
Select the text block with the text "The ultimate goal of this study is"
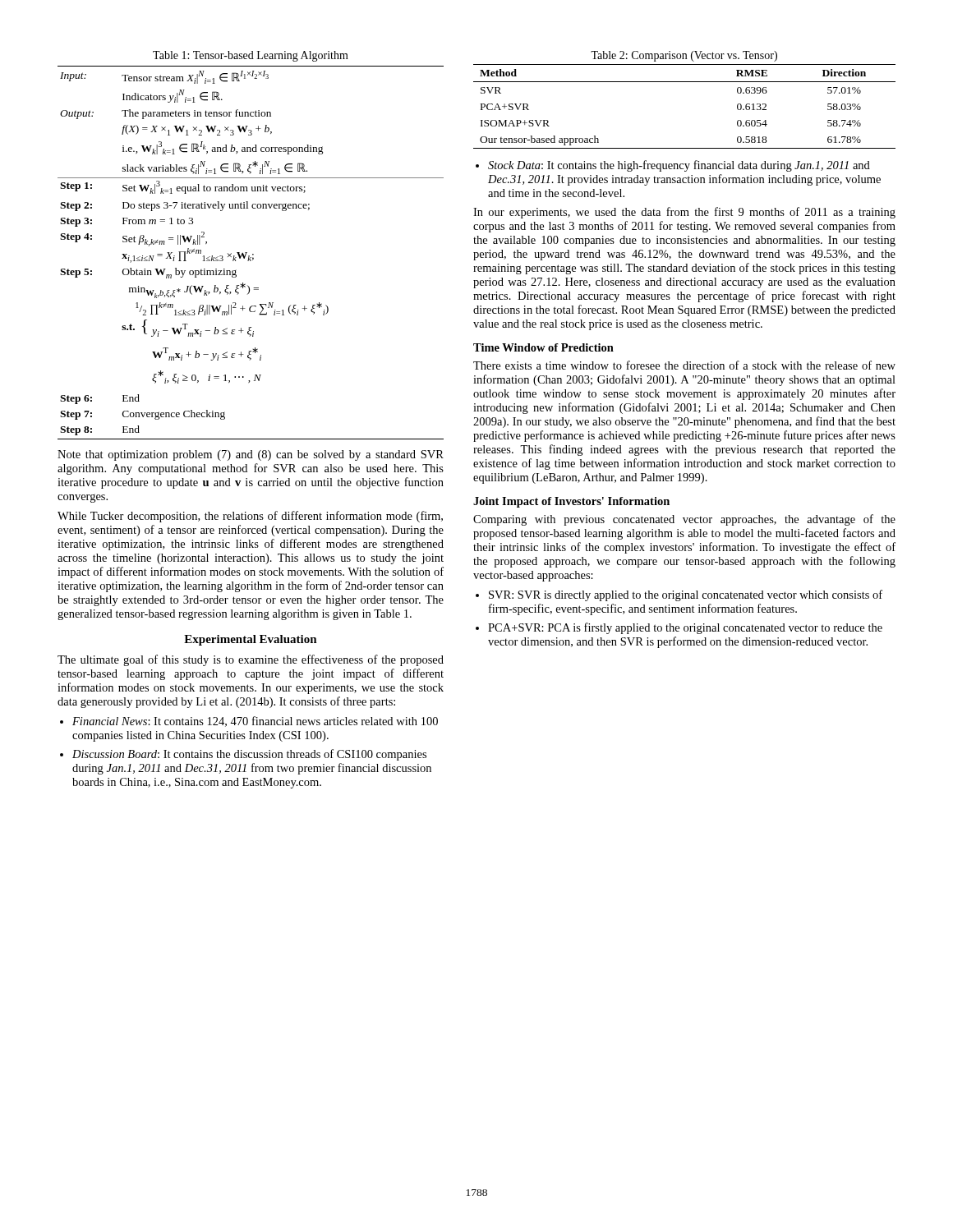tap(251, 681)
